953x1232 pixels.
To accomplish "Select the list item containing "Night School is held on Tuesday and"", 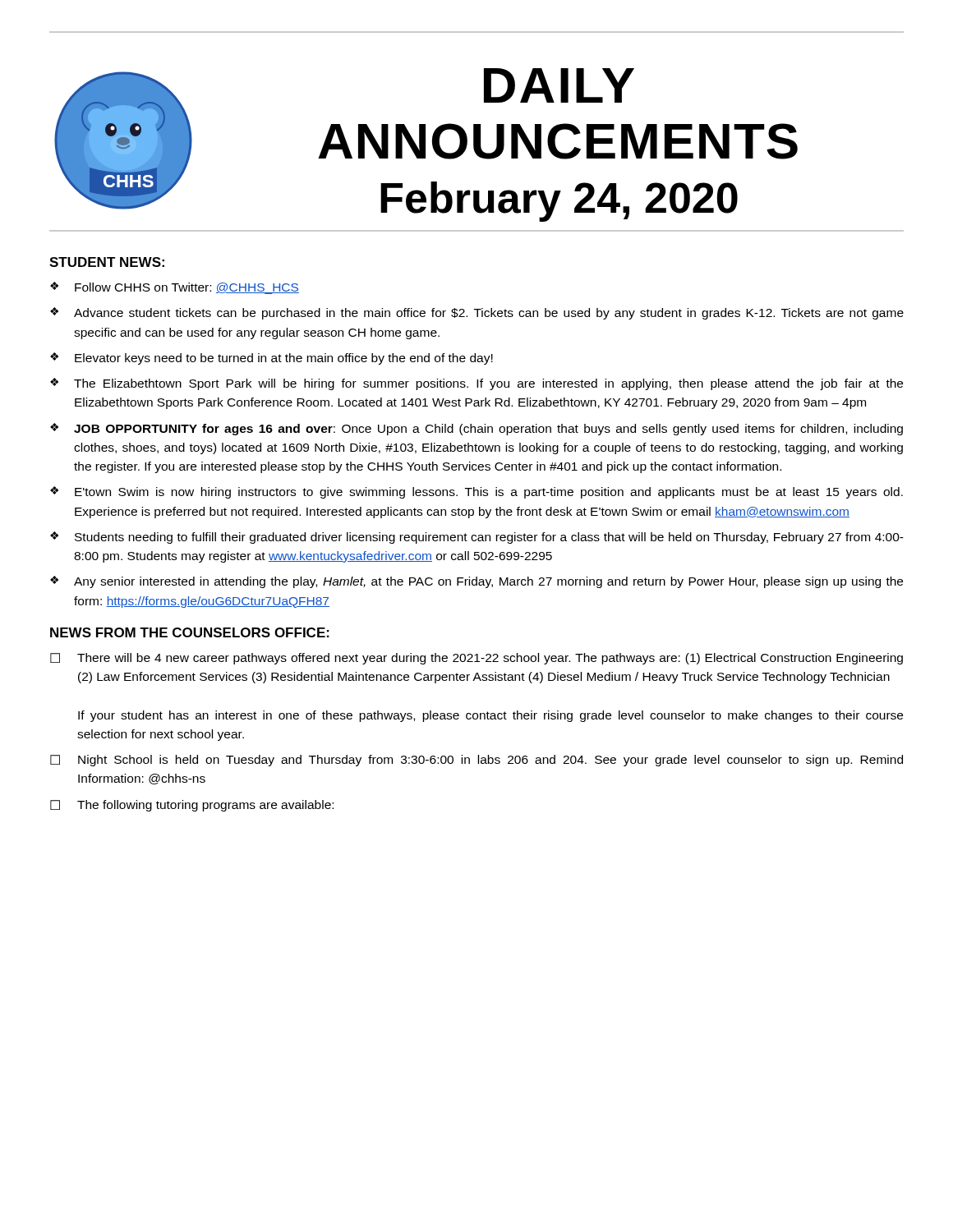I will pyautogui.click(x=490, y=769).
